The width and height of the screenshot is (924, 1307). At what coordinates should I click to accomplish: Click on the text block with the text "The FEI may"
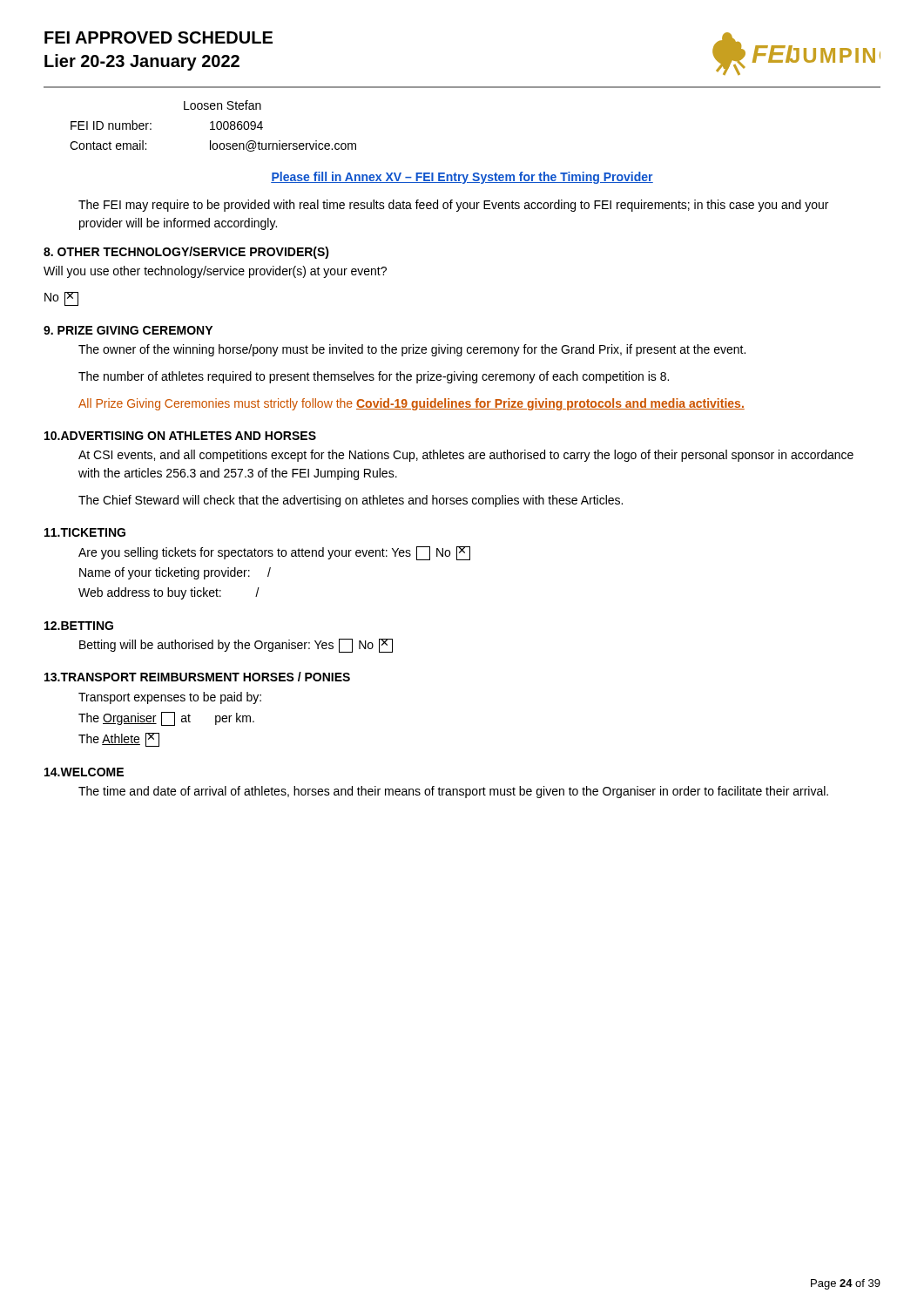(x=453, y=214)
